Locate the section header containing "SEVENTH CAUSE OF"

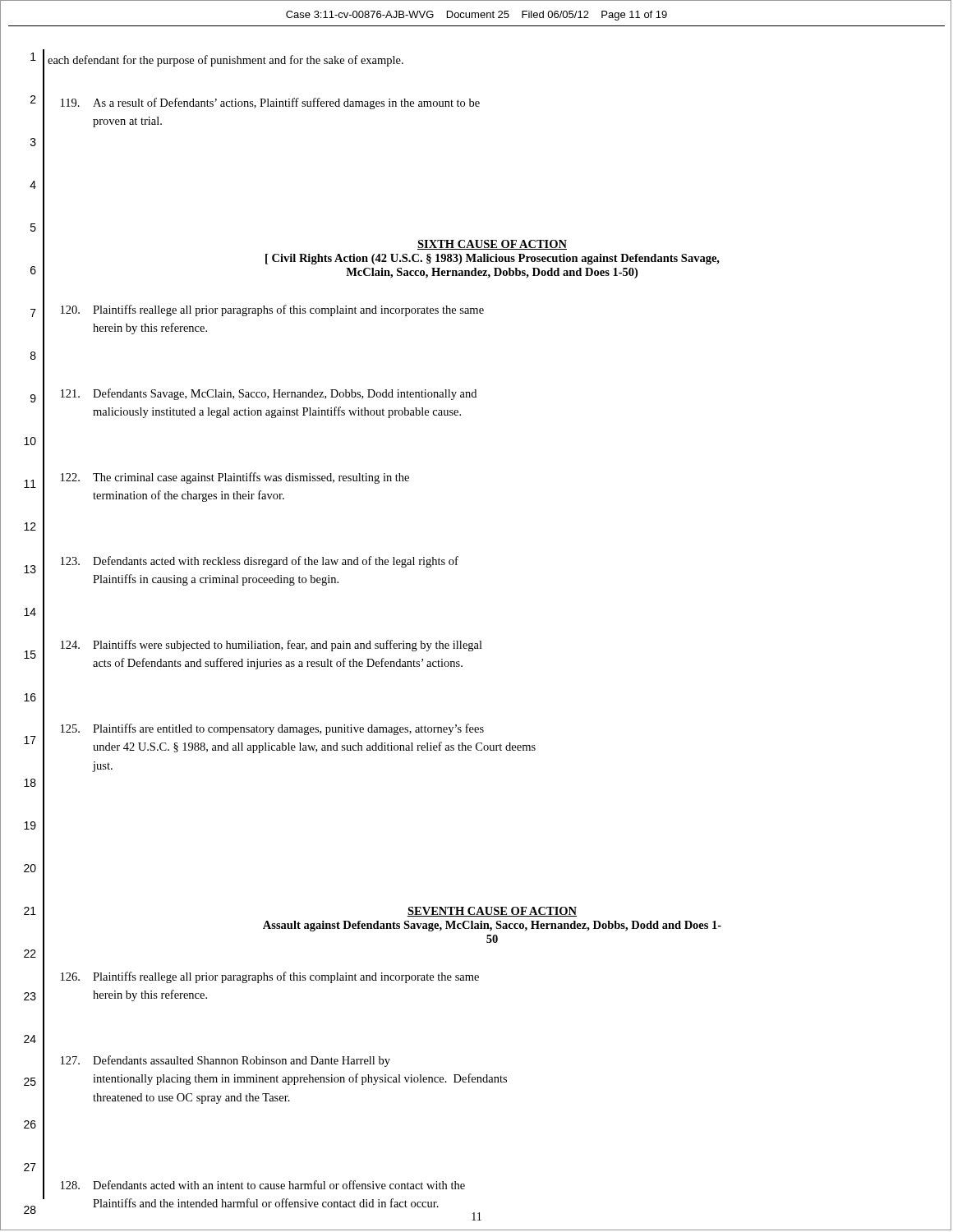492,925
